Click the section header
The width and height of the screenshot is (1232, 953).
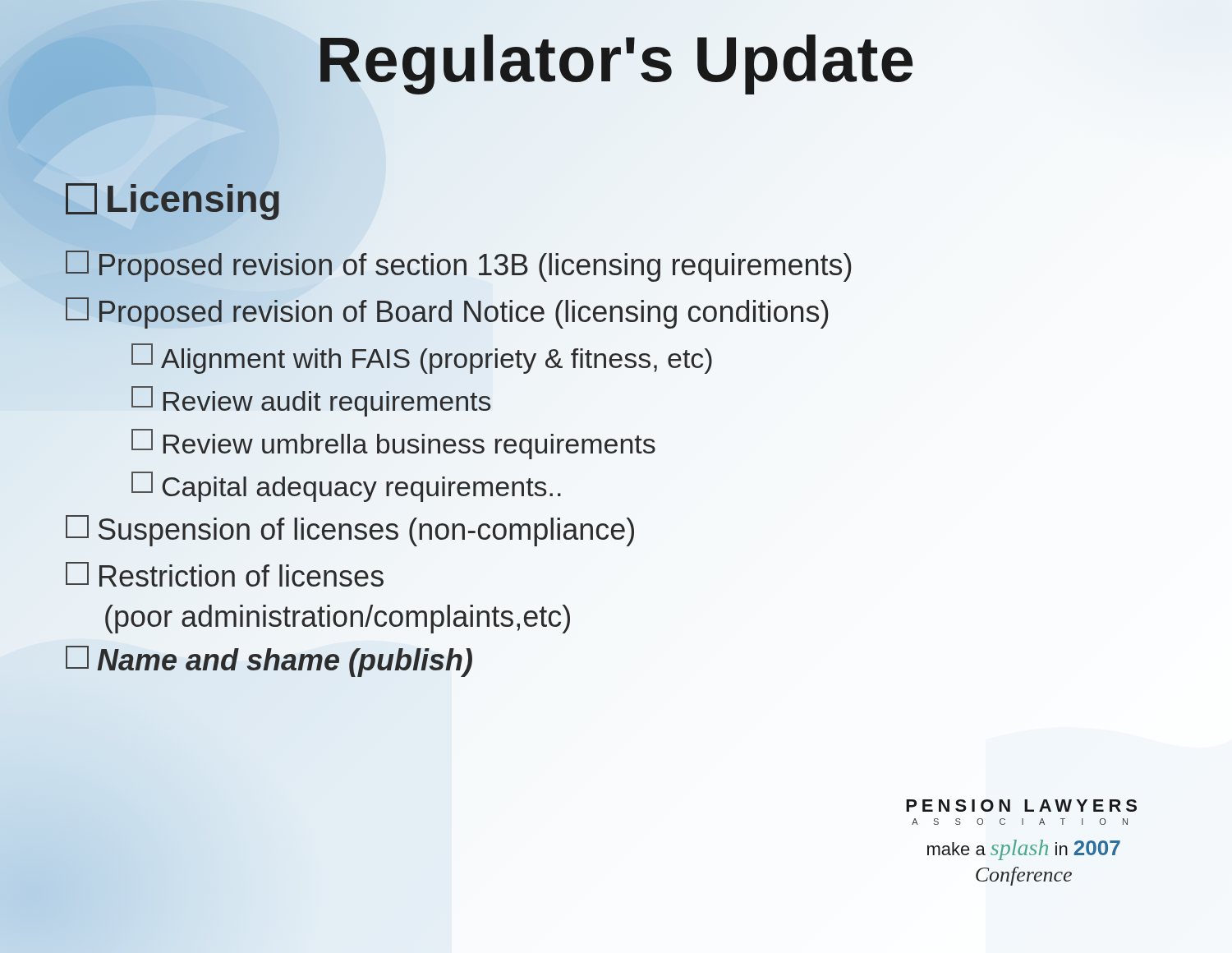[174, 199]
